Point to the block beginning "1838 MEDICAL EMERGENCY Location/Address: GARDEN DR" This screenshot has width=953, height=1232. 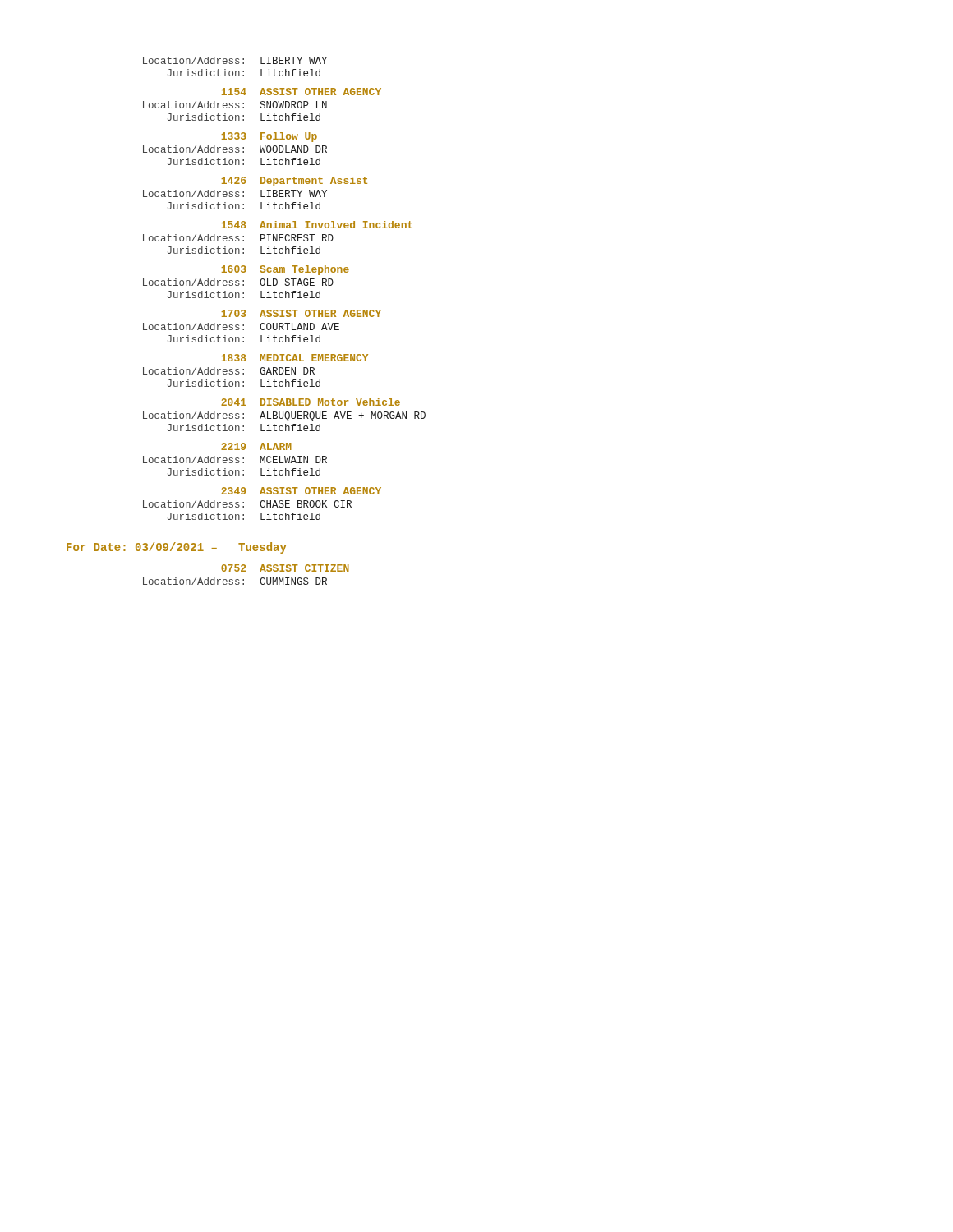point(295,358)
